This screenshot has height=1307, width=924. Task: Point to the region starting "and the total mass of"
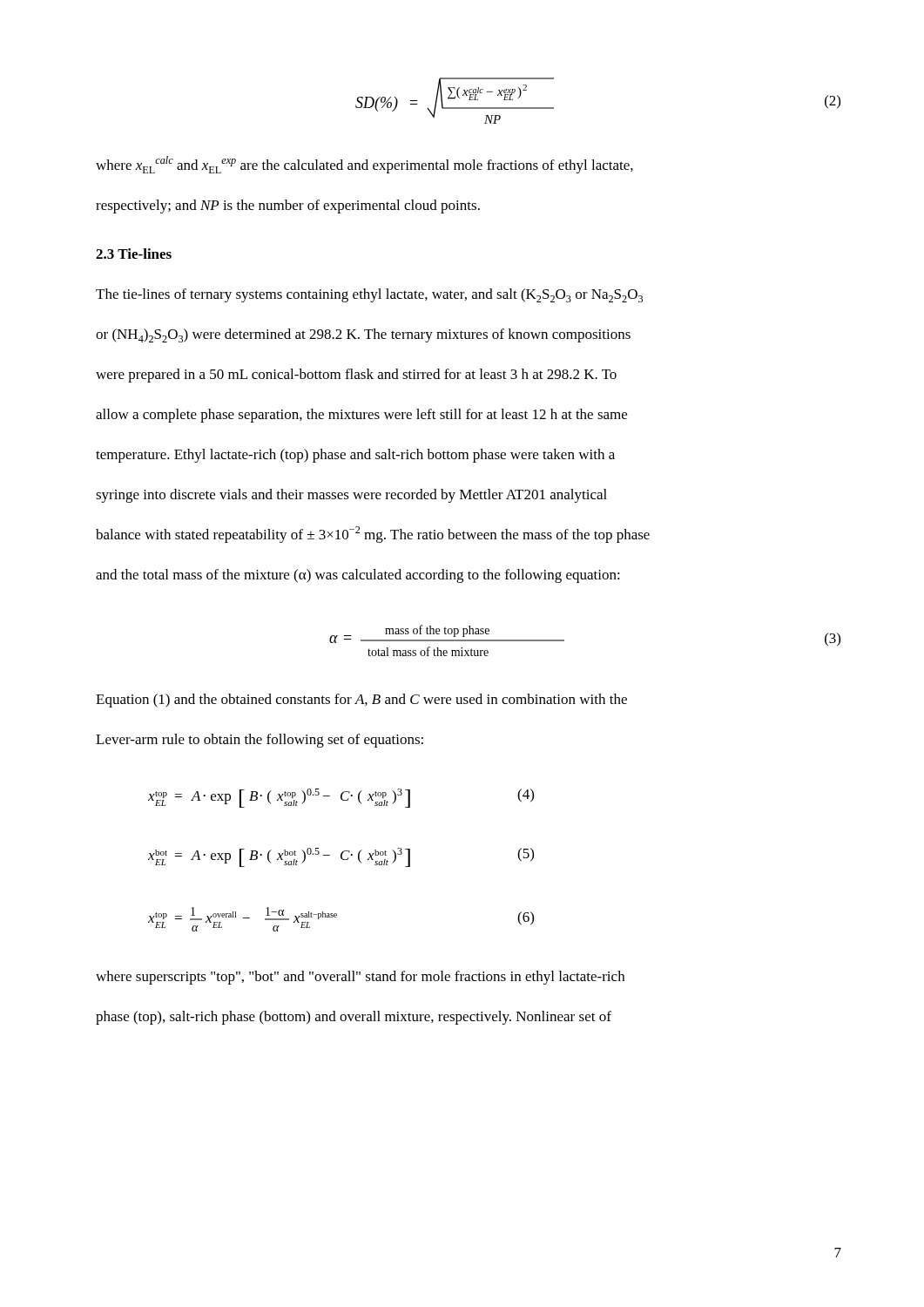pos(358,575)
